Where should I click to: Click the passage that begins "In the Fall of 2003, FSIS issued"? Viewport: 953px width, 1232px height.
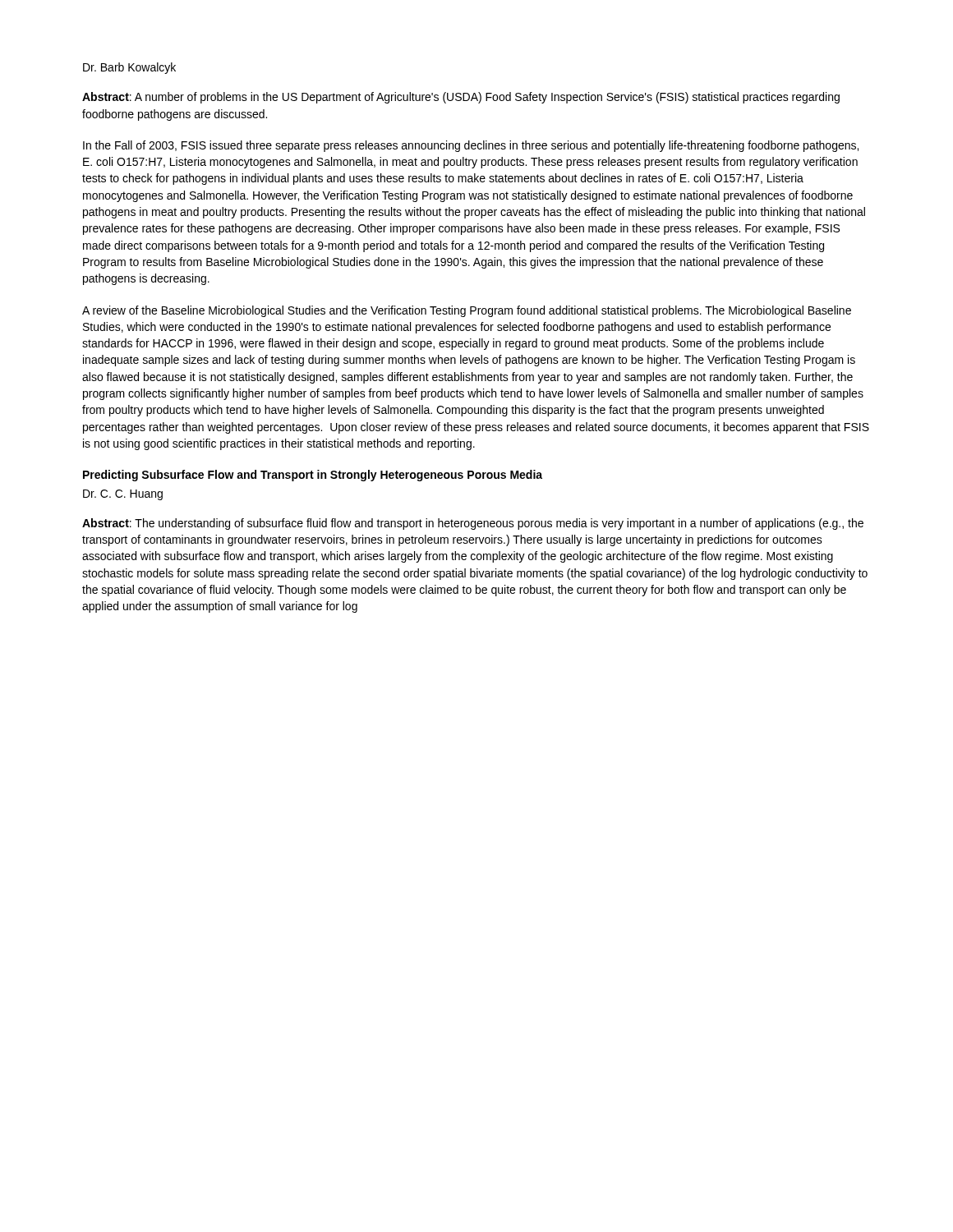(474, 212)
